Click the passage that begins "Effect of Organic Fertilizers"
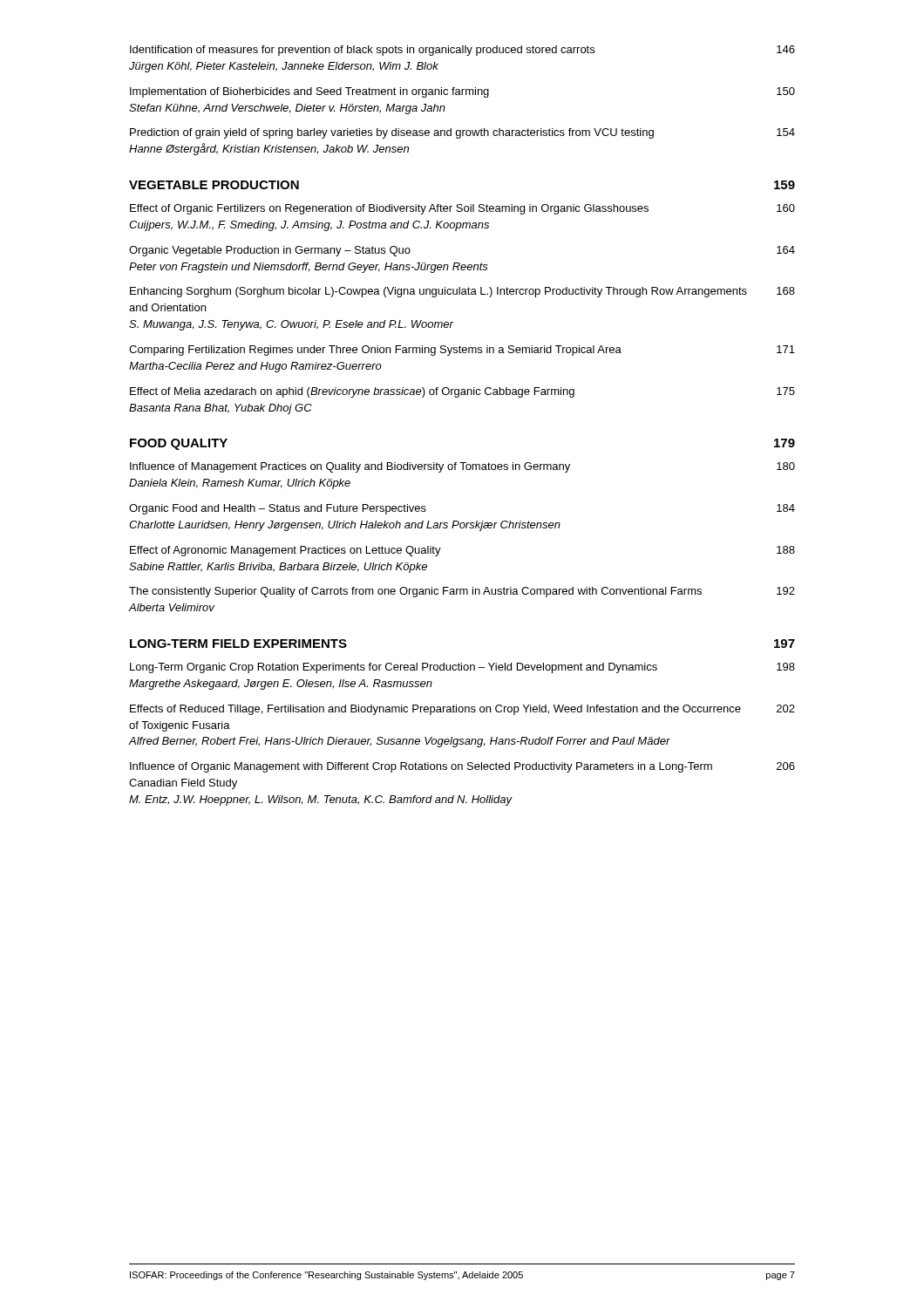Image resolution: width=924 pixels, height=1308 pixels. [x=462, y=217]
